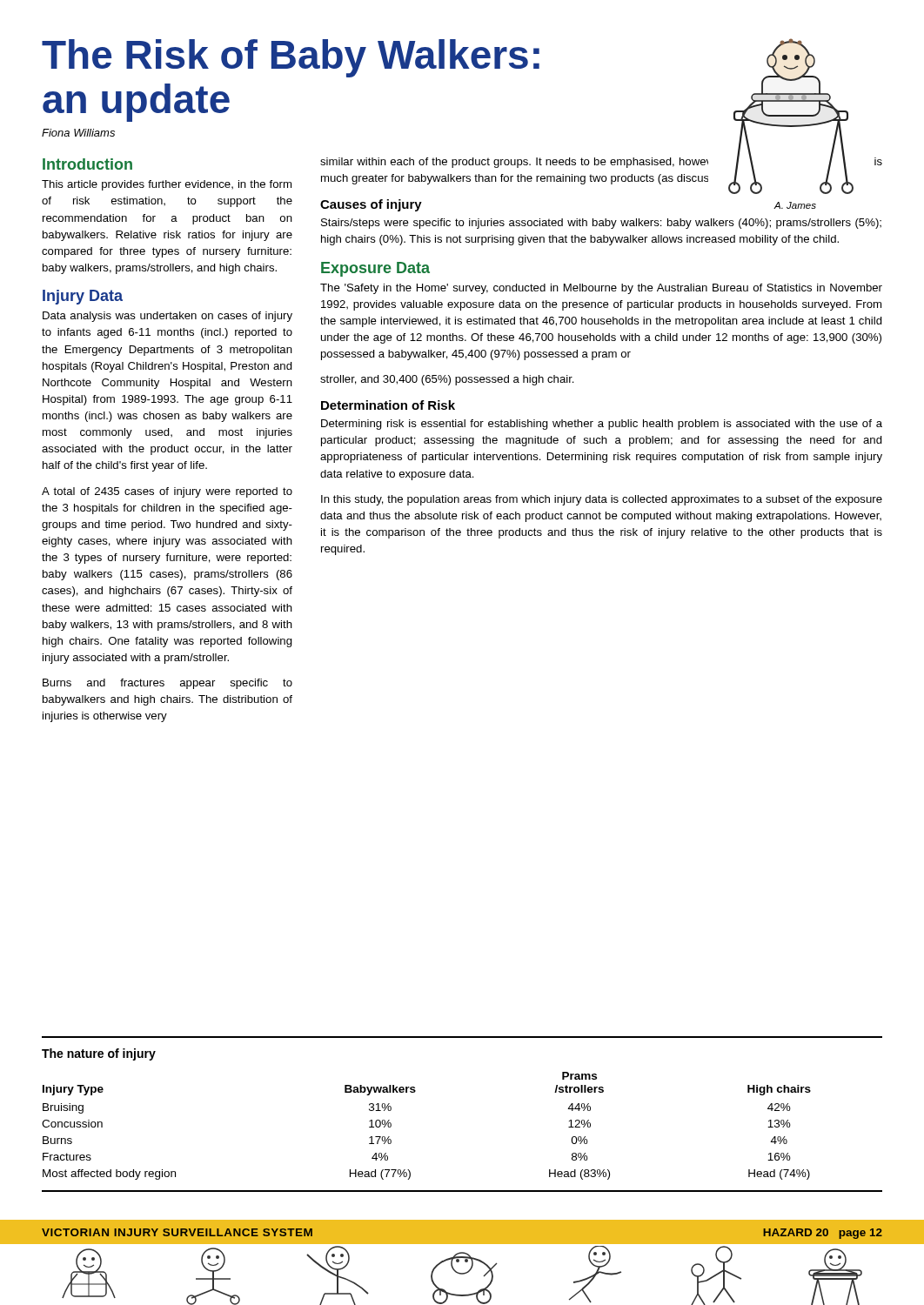Image resolution: width=924 pixels, height=1305 pixels.
Task: Find the table that mentions "Head (77%)"
Action: point(462,1124)
